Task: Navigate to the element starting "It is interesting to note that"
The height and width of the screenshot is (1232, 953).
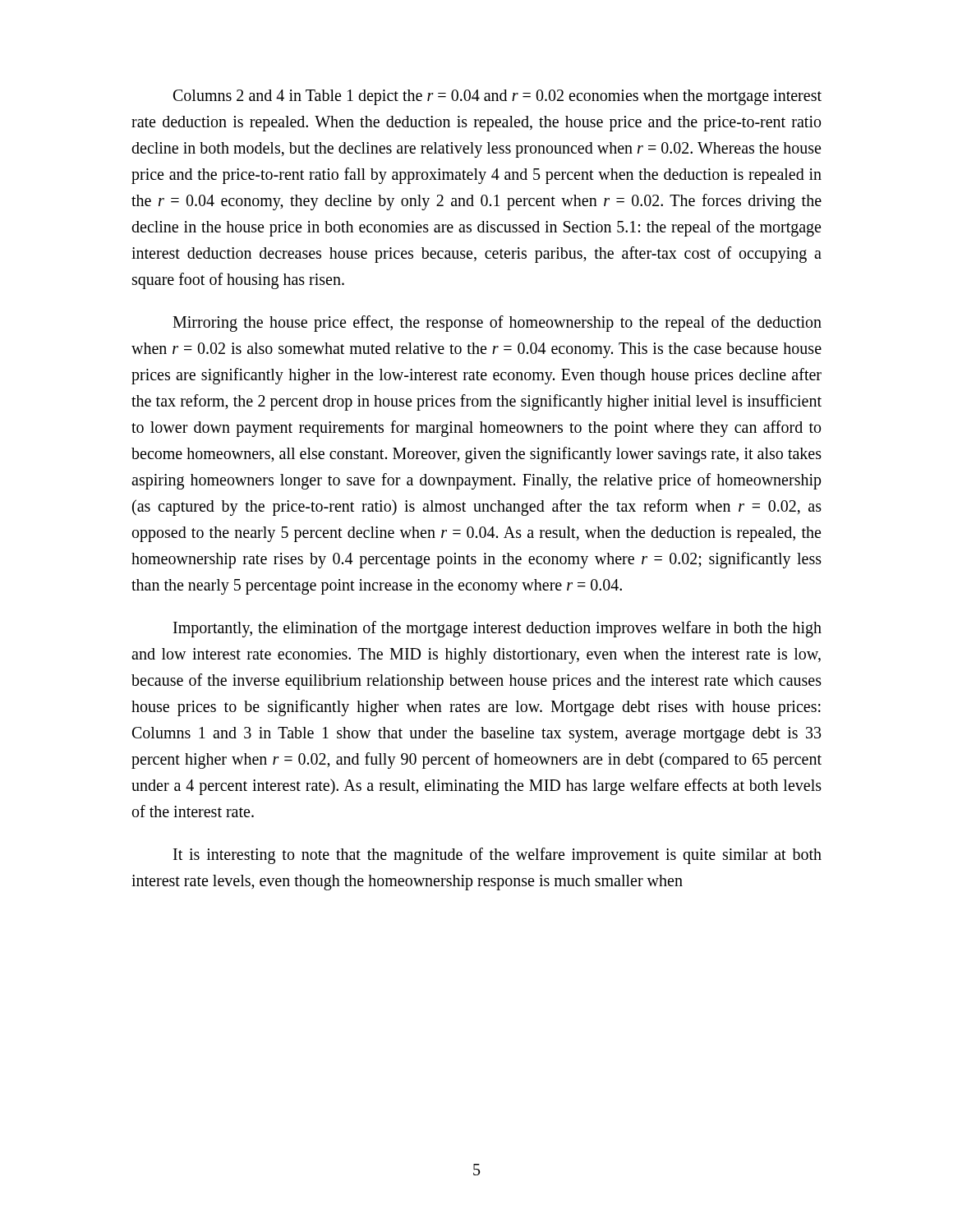Action: (x=476, y=867)
